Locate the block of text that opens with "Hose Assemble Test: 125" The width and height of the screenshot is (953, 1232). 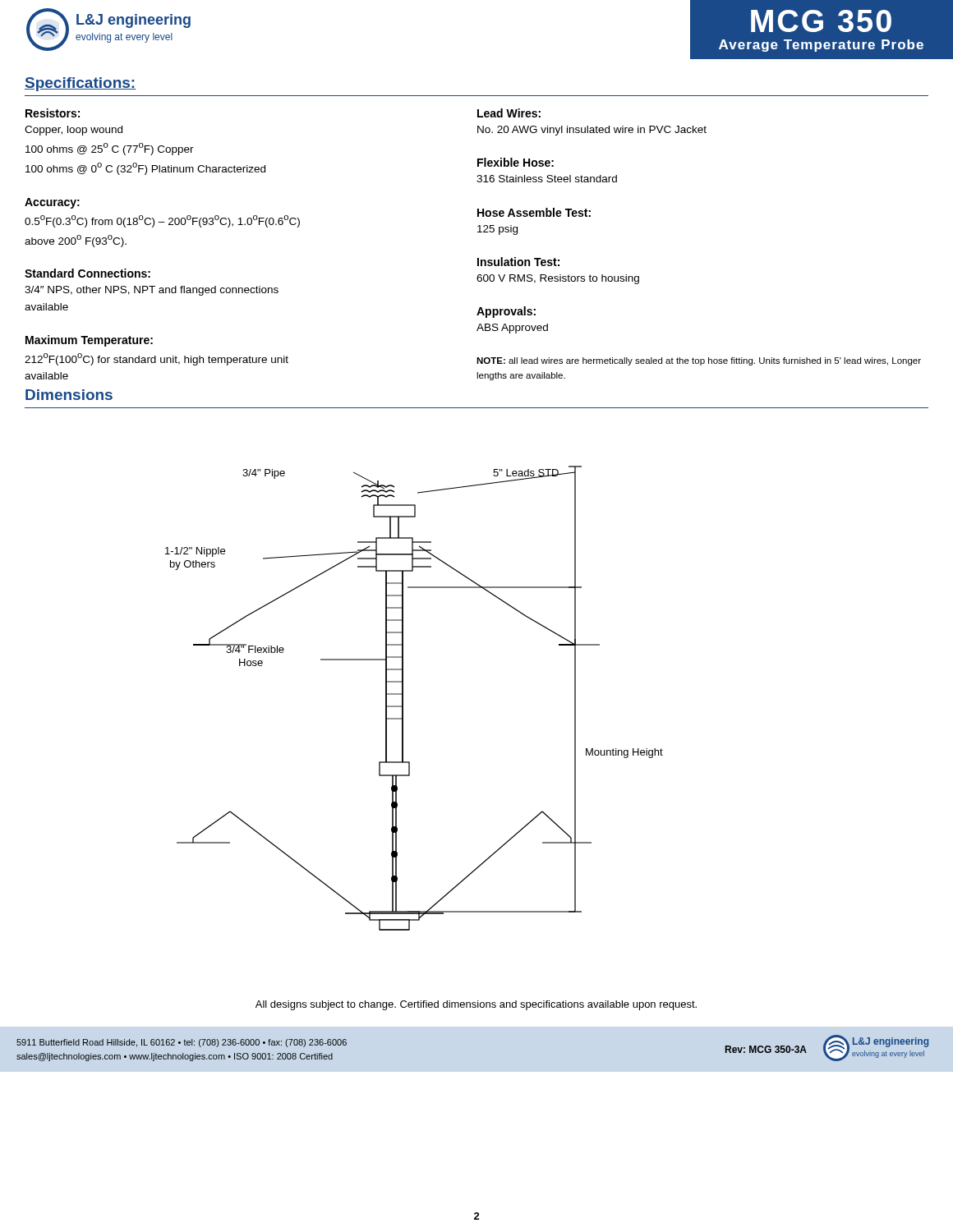pos(534,212)
